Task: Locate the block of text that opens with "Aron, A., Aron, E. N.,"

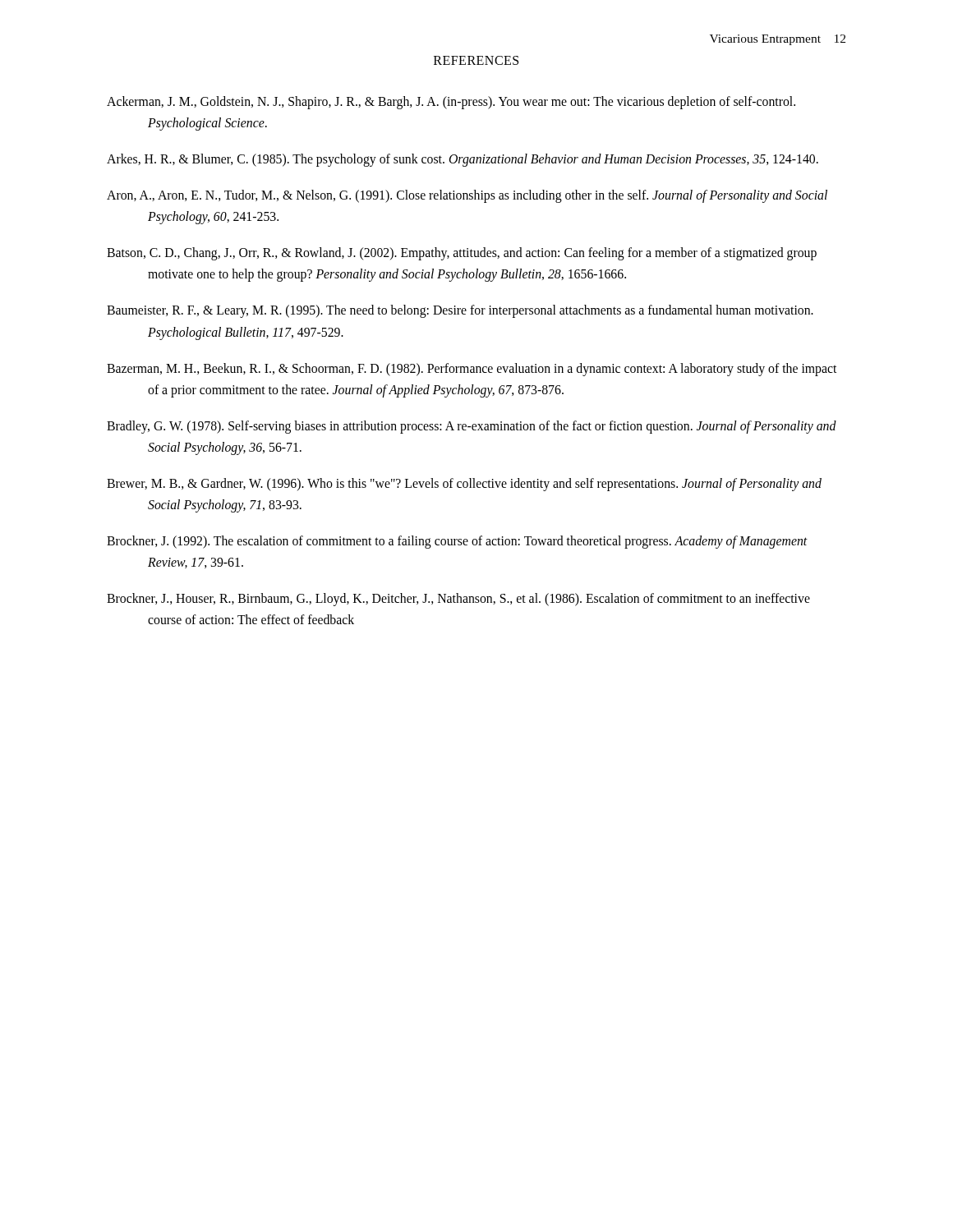Action: point(467,206)
